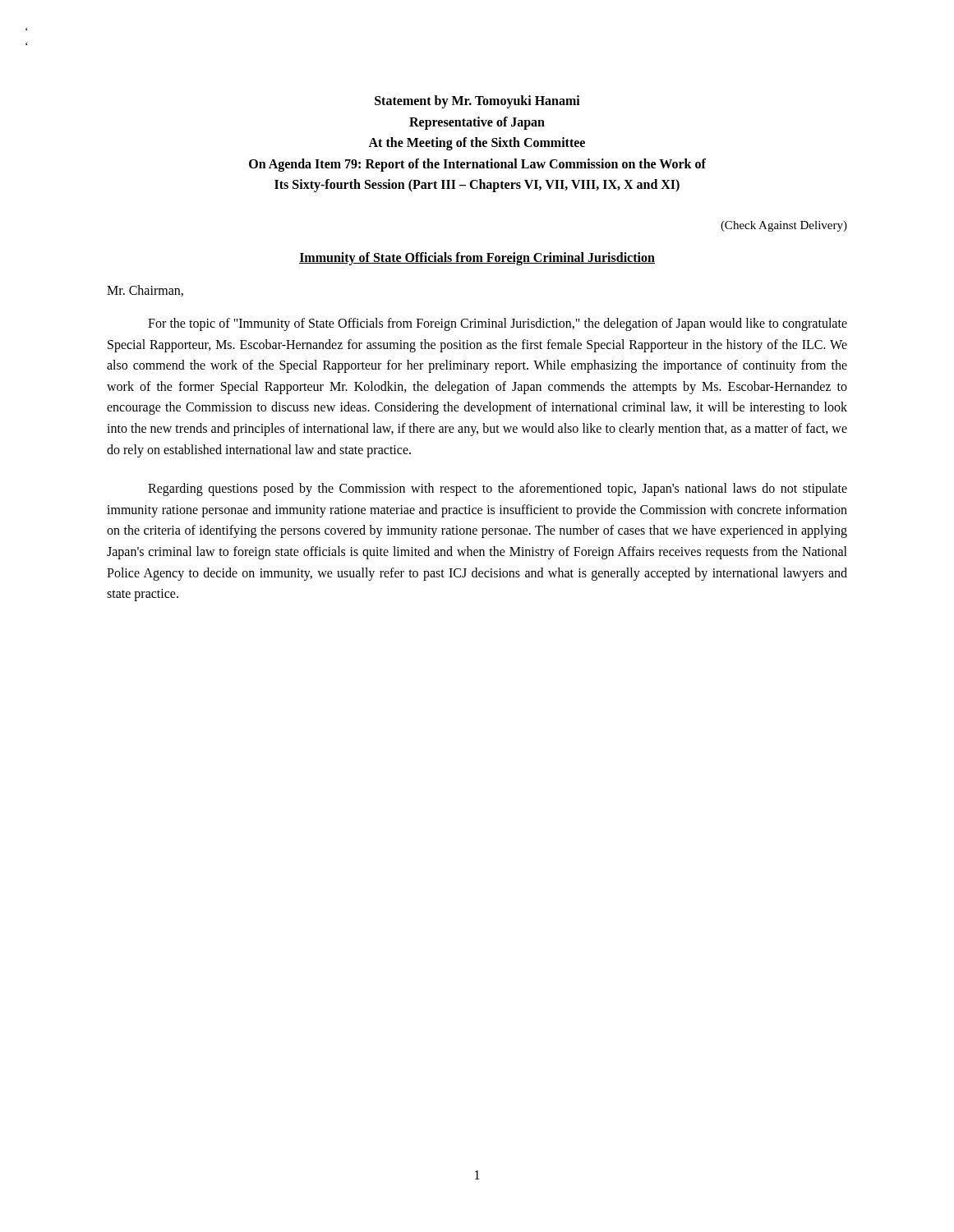
Task: Select the block starting "Regarding questions posed by the Commission with"
Action: pyautogui.click(x=477, y=541)
